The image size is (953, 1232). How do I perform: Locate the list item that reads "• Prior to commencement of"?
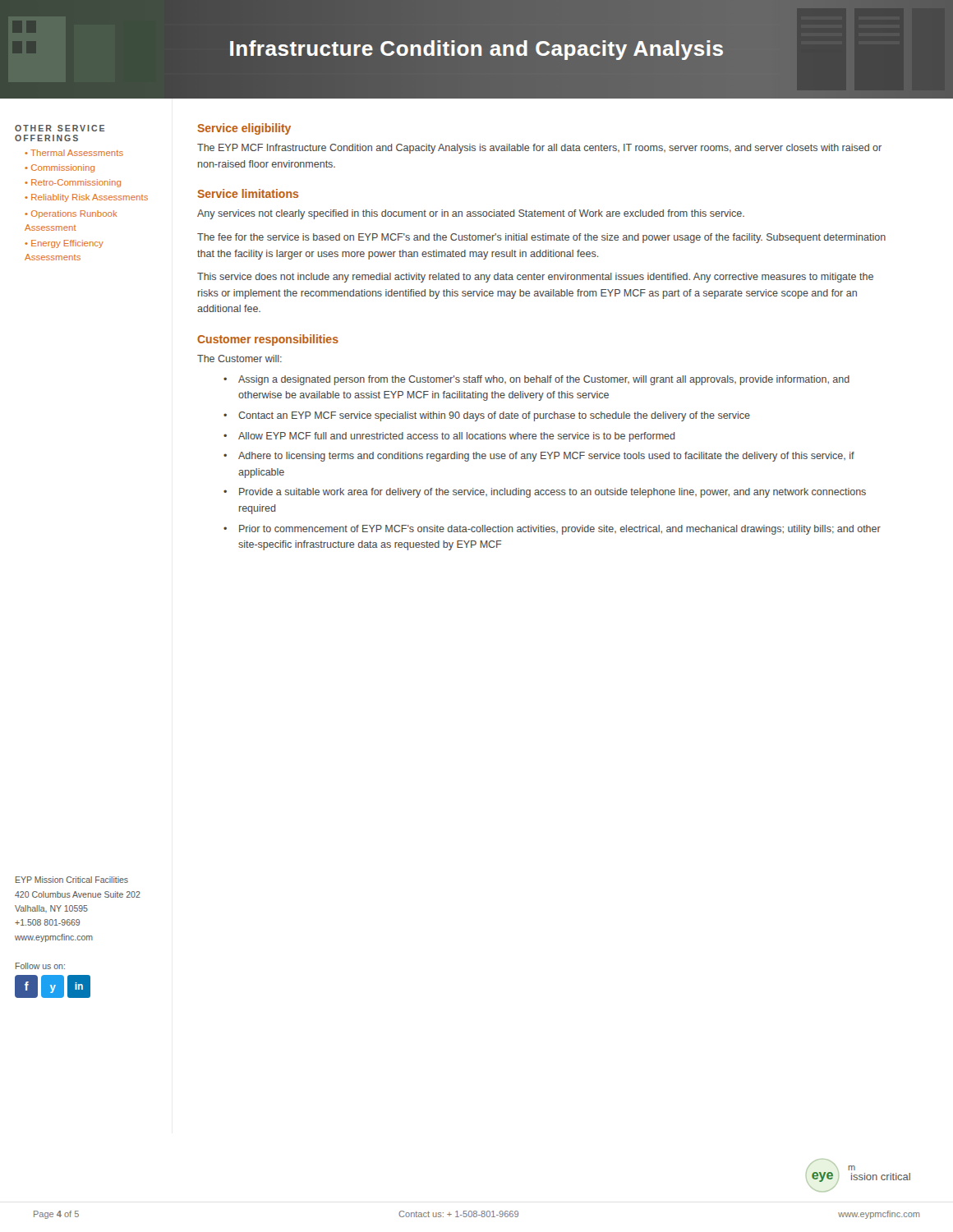click(x=552, y=536)
